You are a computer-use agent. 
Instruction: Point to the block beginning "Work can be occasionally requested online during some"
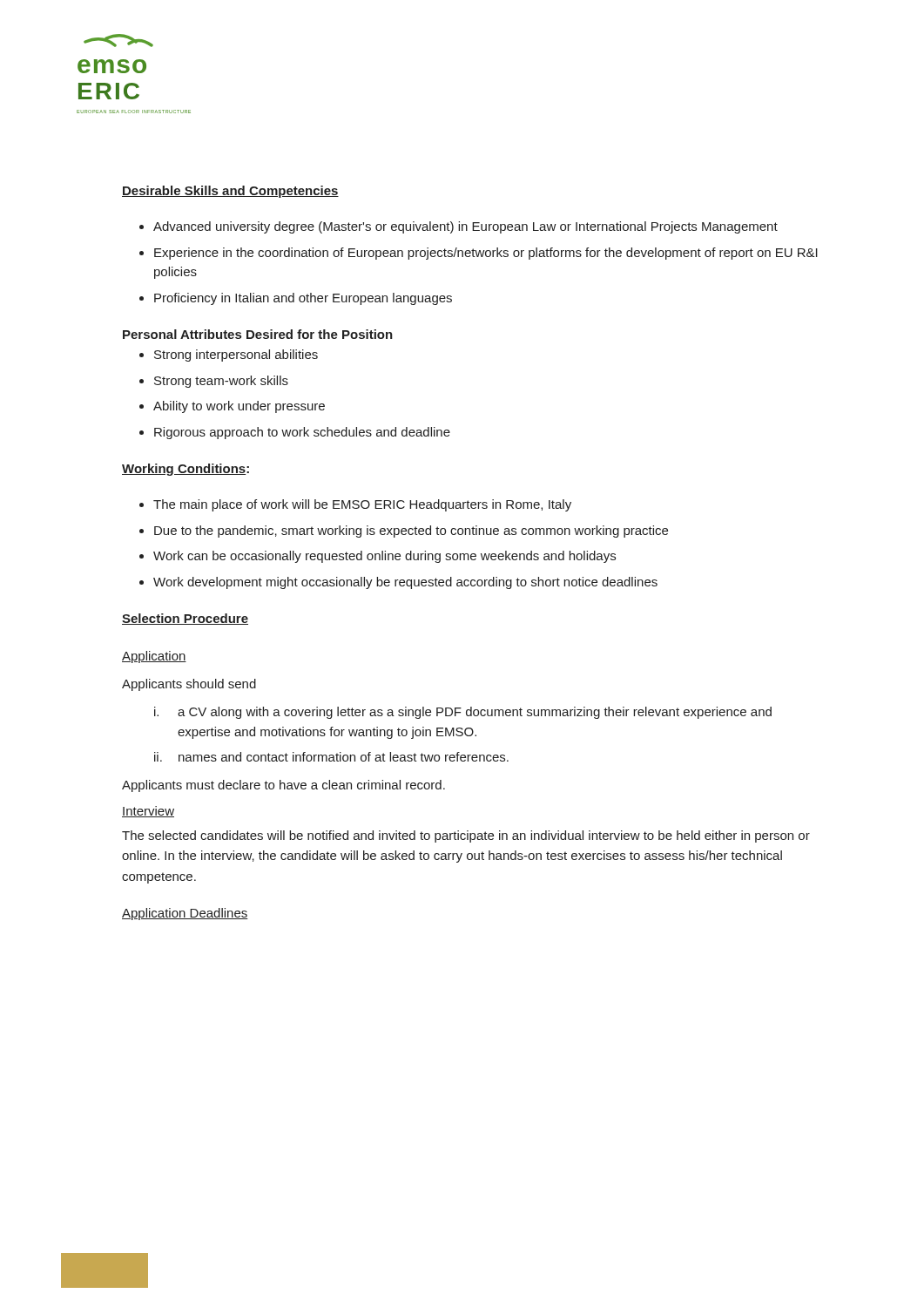[x=385, y=555]
